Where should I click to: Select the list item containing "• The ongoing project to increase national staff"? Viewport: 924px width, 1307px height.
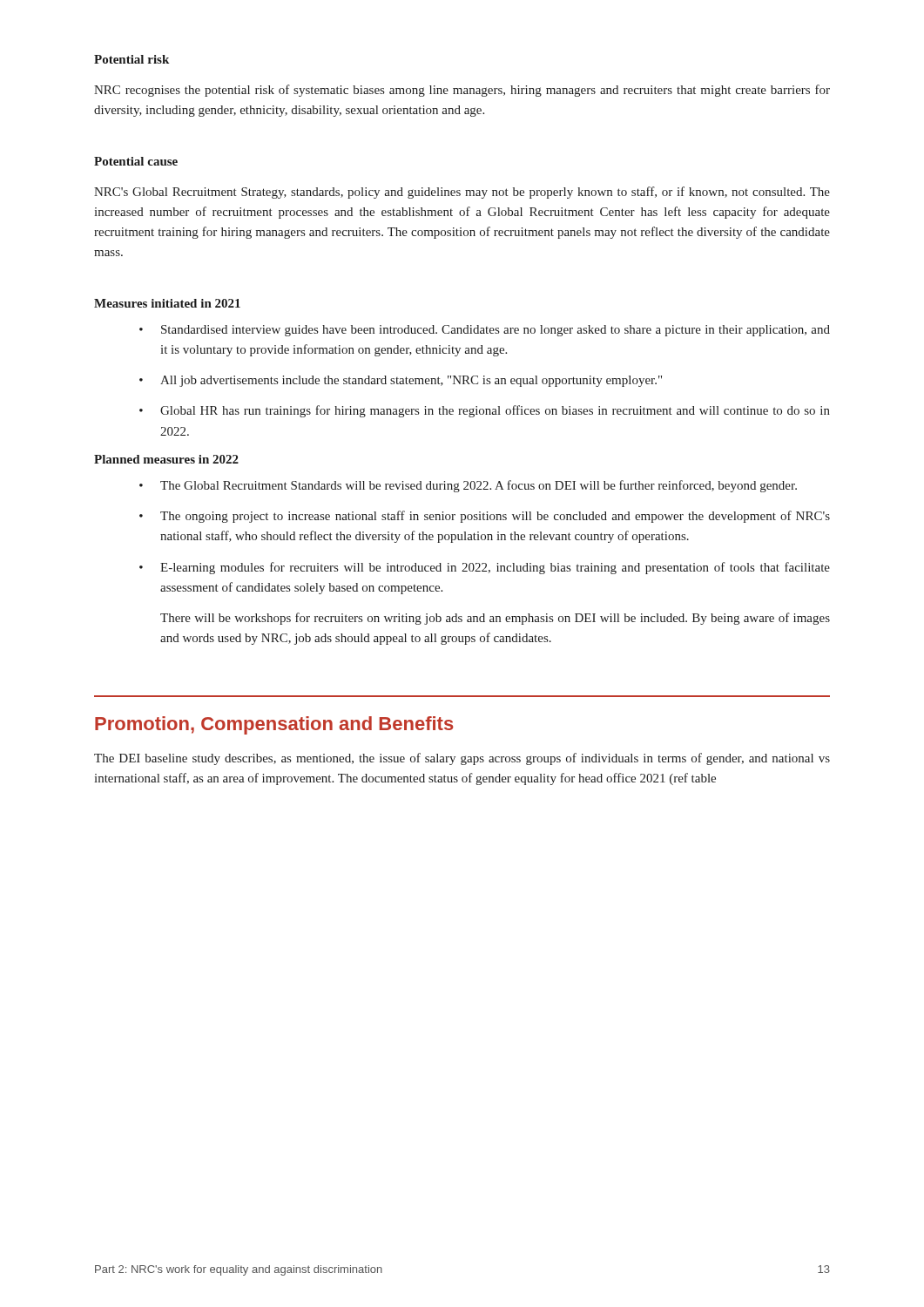(462, 526)
